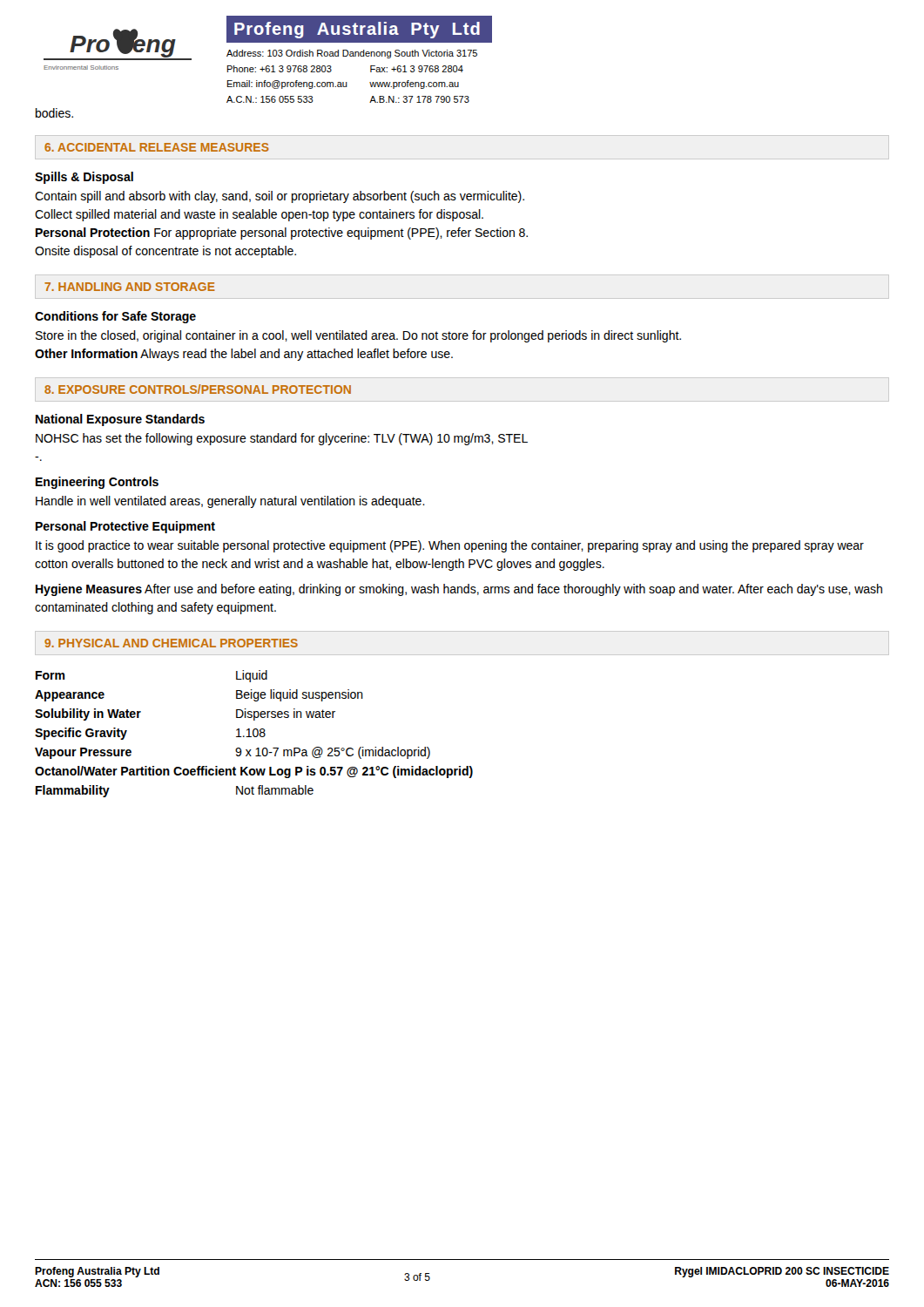Find "National Exposure Standards" on this page
This screenshot has height=1307, width=924.
[x=120, y=419]
